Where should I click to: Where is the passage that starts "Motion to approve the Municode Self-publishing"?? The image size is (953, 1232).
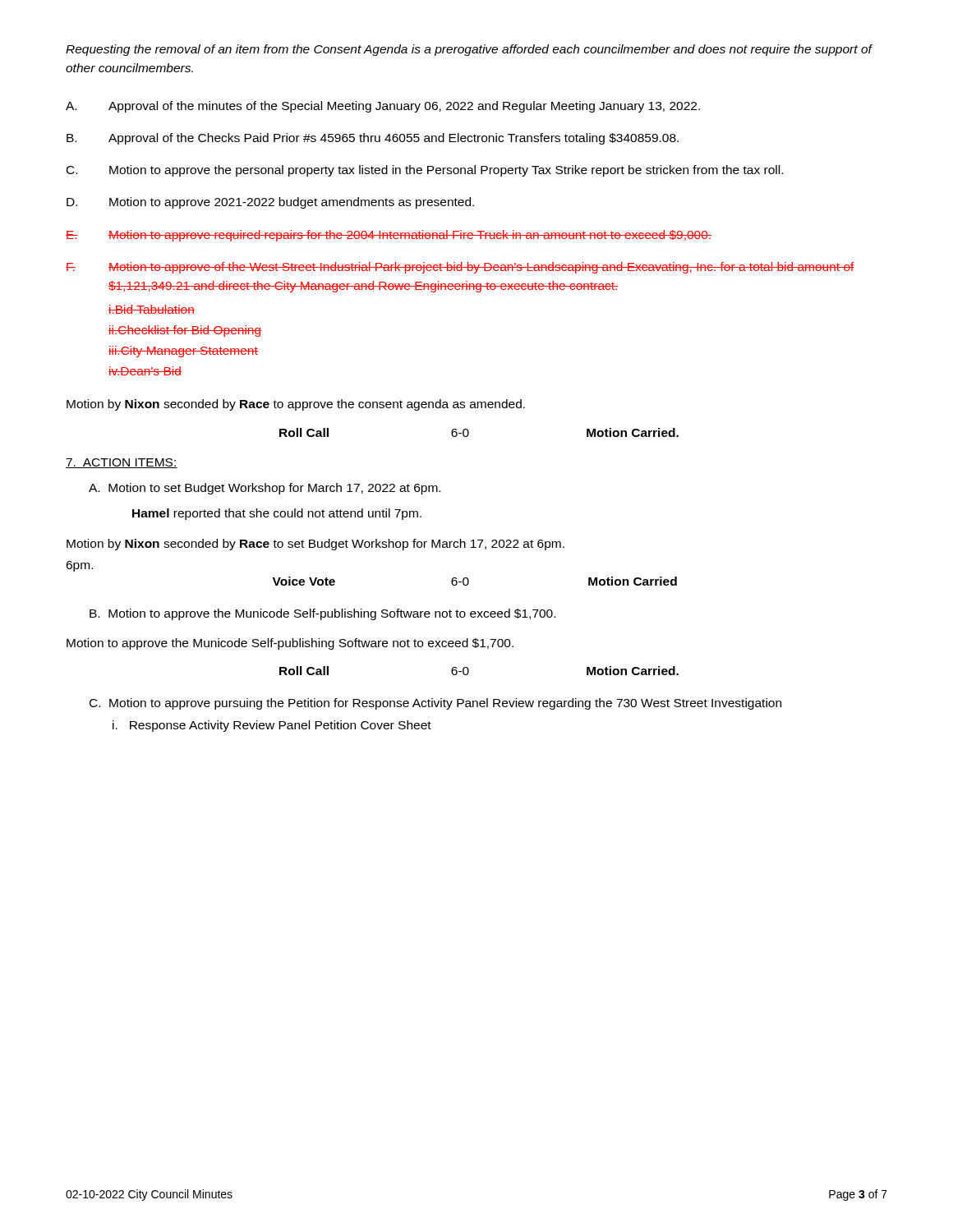[290, 642]
